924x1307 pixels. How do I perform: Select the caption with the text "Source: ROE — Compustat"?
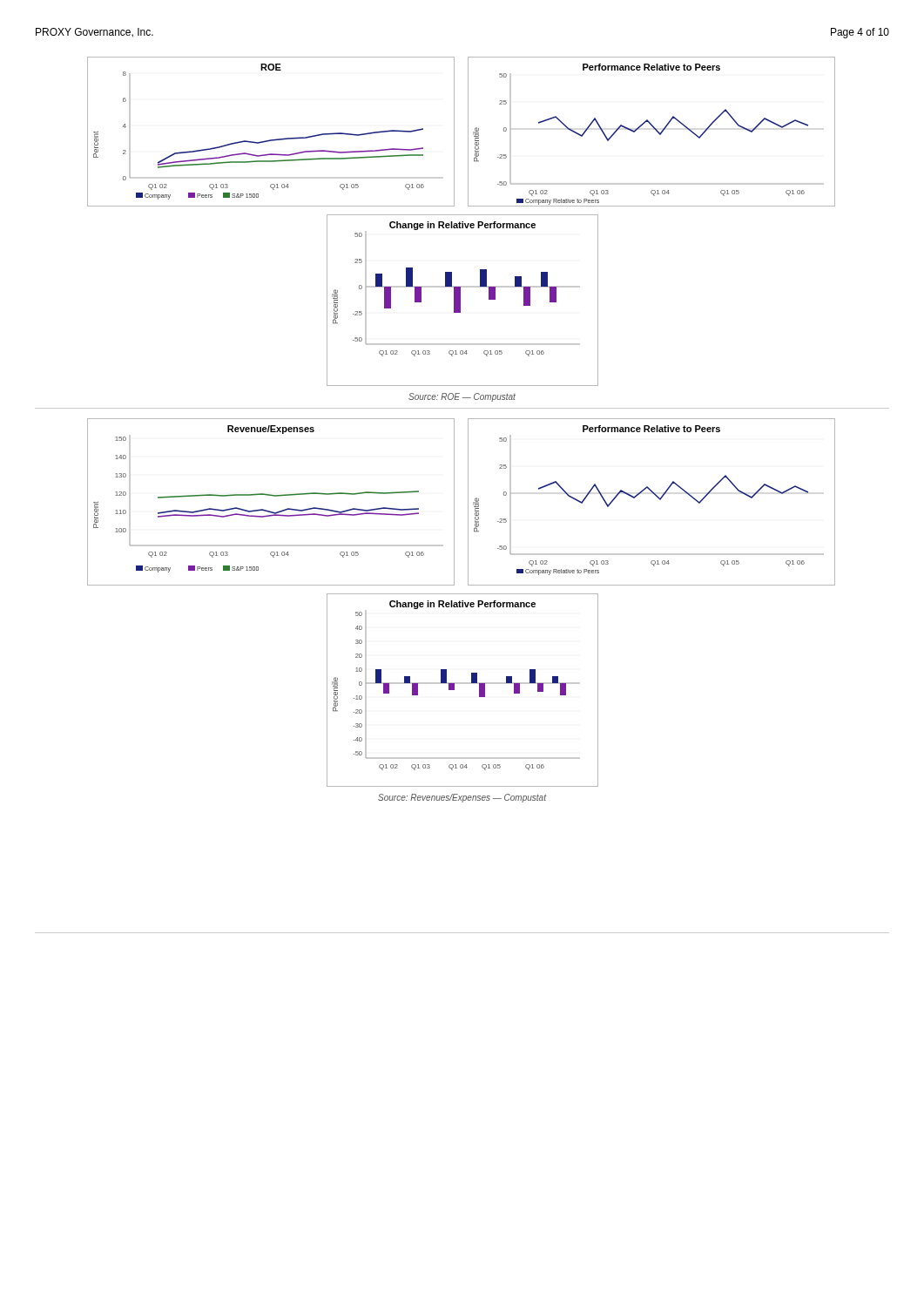tap(462, 397)
